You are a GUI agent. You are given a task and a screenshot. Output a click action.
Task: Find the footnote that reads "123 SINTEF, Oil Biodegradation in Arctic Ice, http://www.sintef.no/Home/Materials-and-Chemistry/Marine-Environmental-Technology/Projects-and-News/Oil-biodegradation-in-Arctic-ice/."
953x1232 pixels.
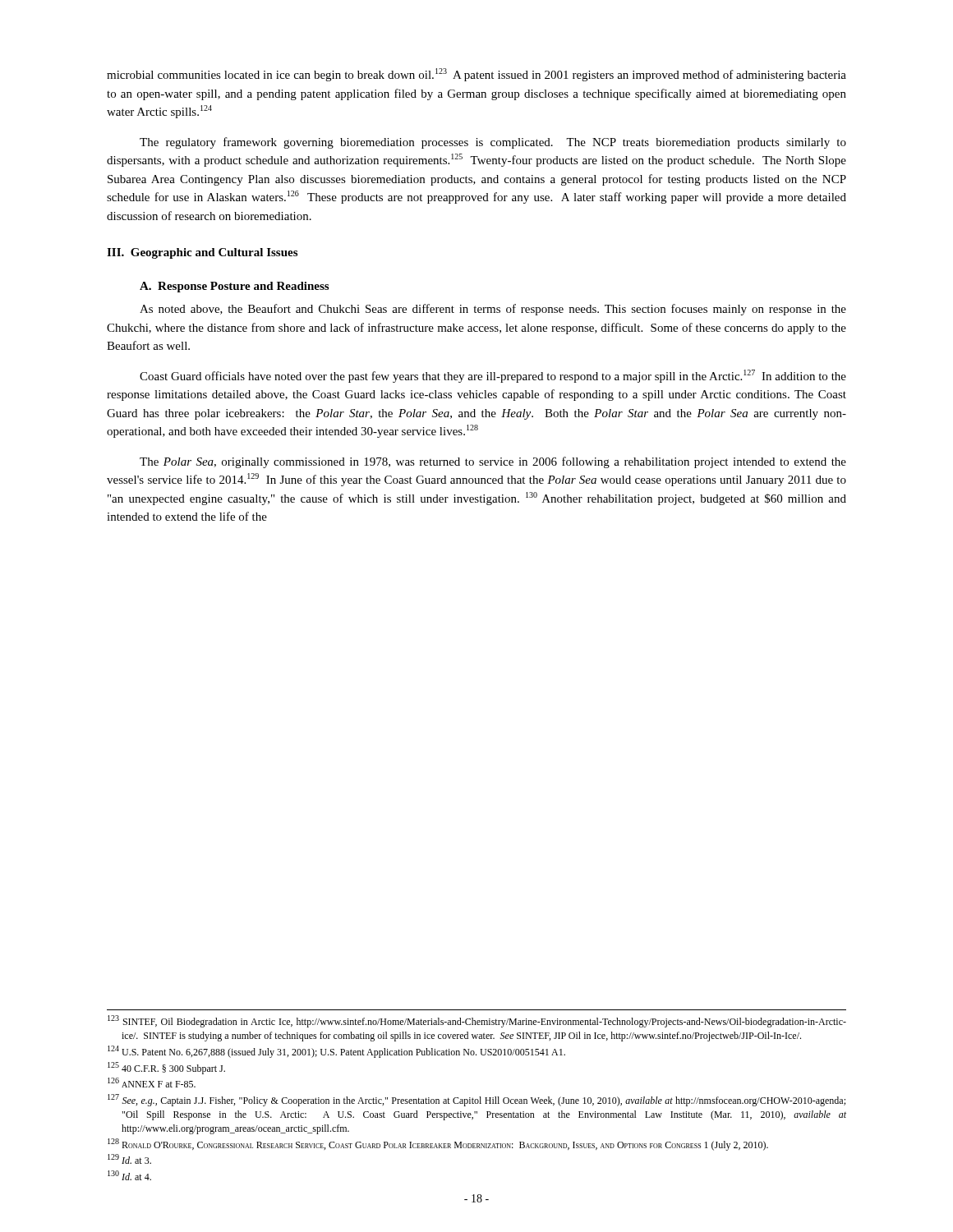pos(476,1029)
